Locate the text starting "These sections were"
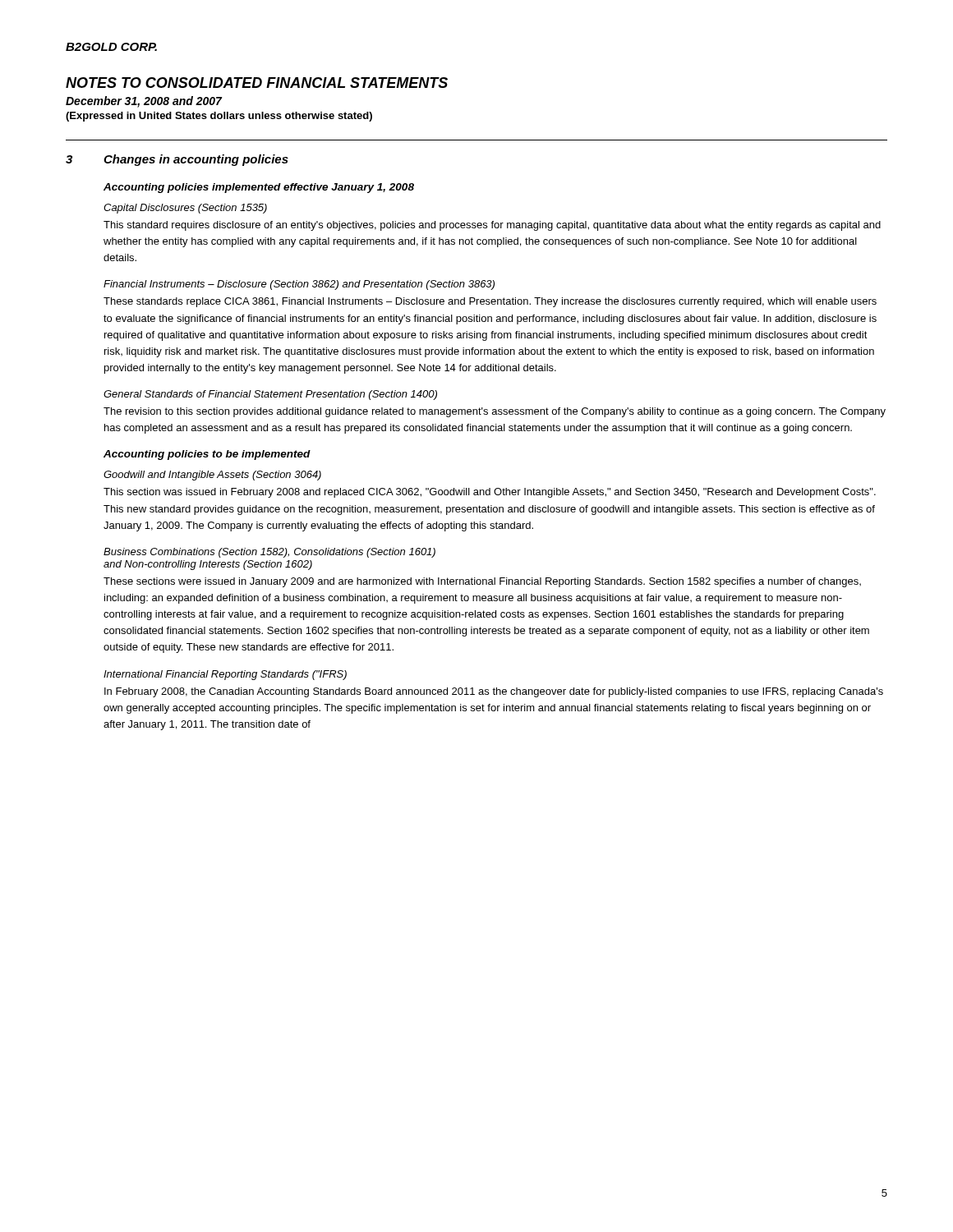 (x=487, y=614)
